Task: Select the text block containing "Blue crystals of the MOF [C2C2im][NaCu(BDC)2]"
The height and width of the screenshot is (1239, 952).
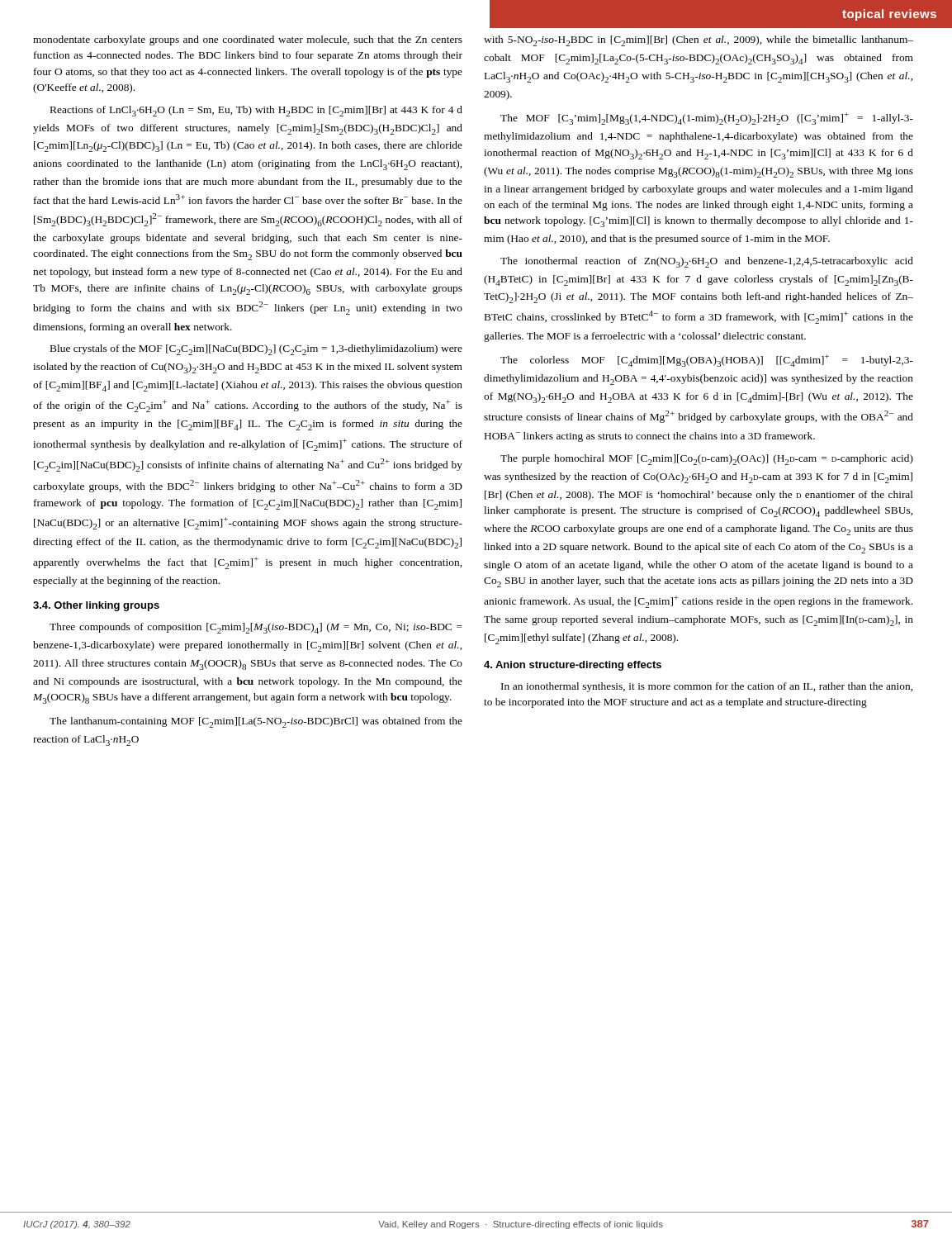Action: [248, 464]
